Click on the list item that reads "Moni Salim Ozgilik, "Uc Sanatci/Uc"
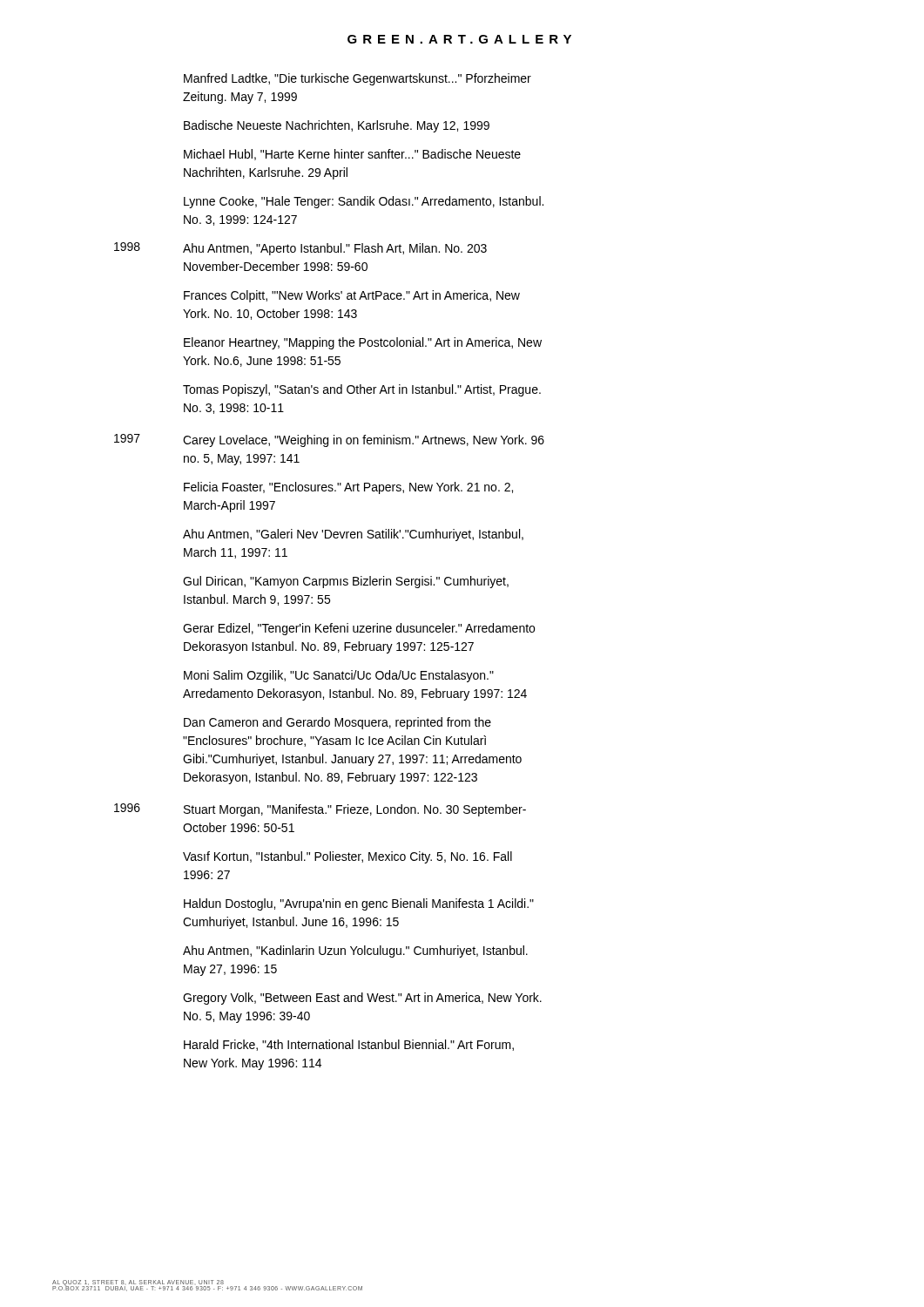Viewport: 924px width, 1307px height. pyautogui.click(x=355, y=684)
